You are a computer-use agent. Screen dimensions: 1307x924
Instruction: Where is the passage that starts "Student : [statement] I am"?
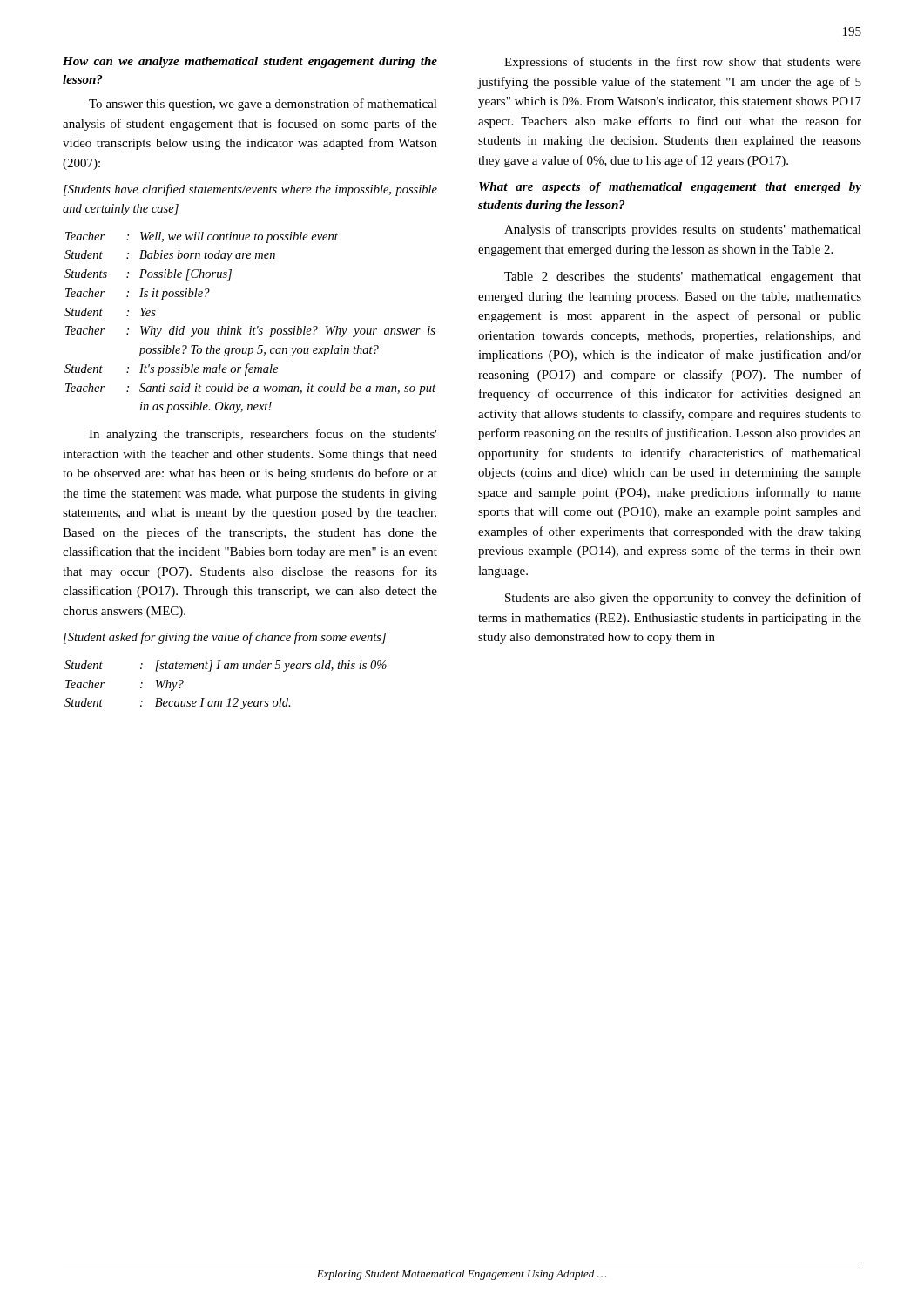[226, 666]
